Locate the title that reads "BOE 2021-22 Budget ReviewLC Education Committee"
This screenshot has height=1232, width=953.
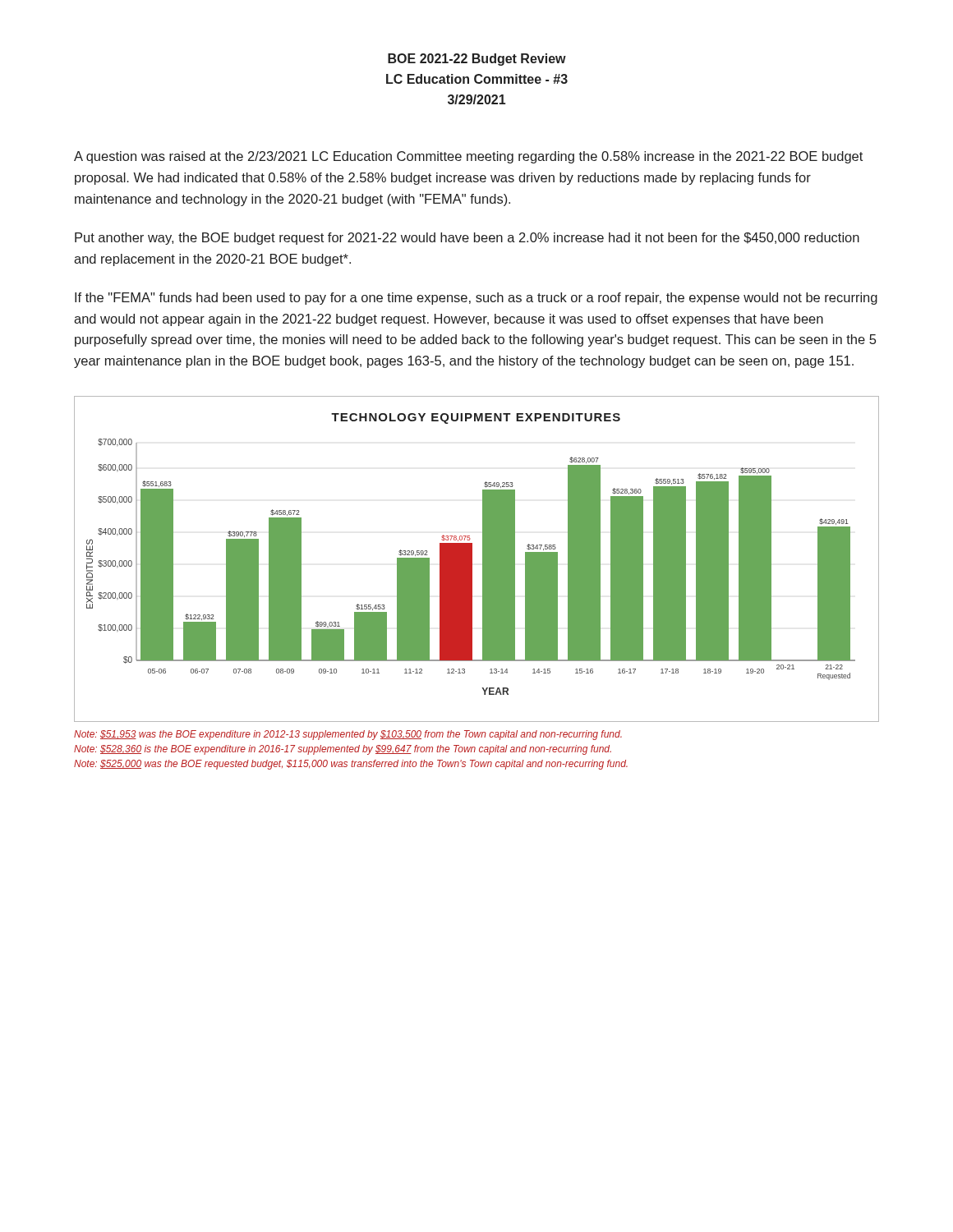(x=476, y=80)
